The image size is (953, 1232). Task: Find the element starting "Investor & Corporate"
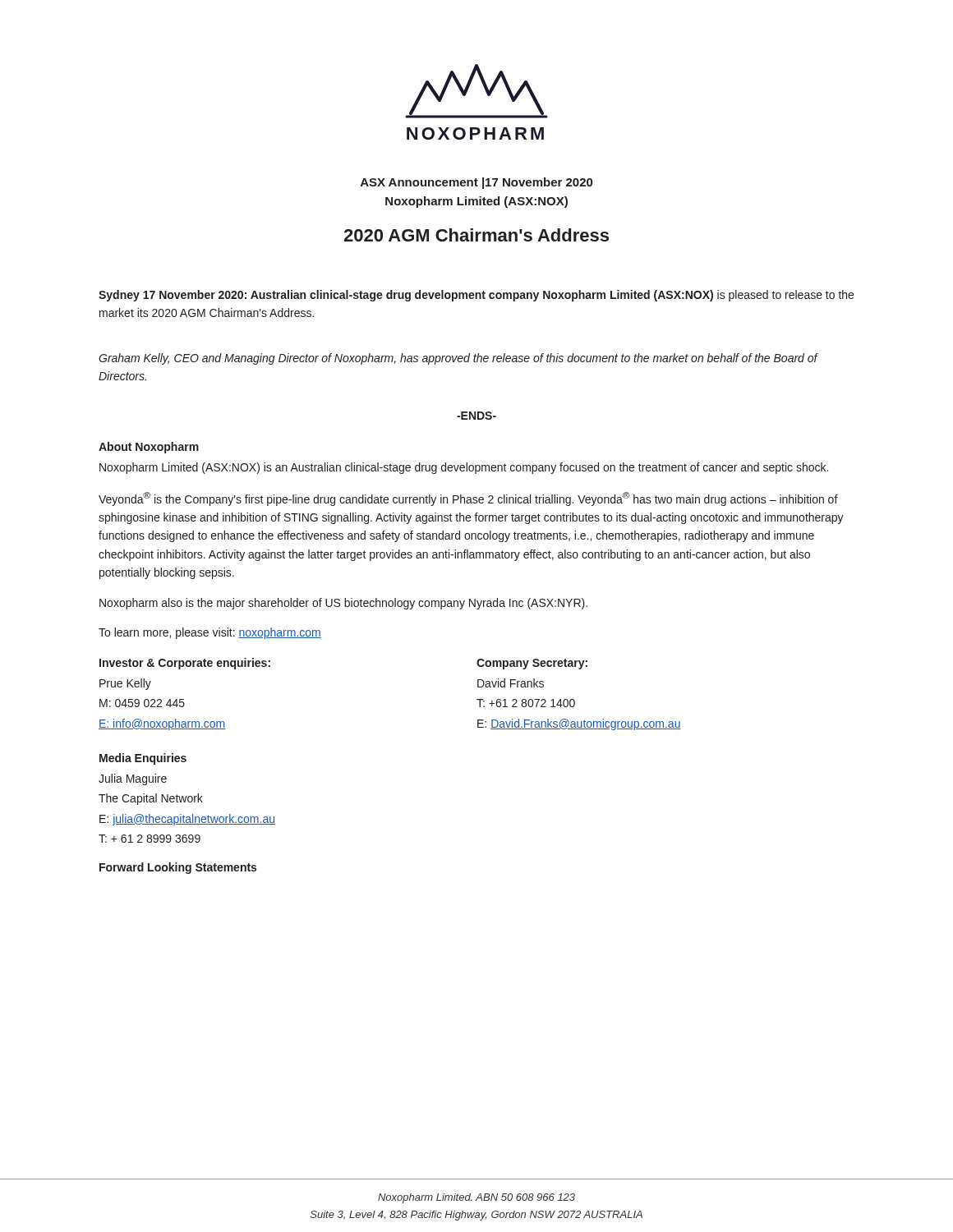(185, 664)
